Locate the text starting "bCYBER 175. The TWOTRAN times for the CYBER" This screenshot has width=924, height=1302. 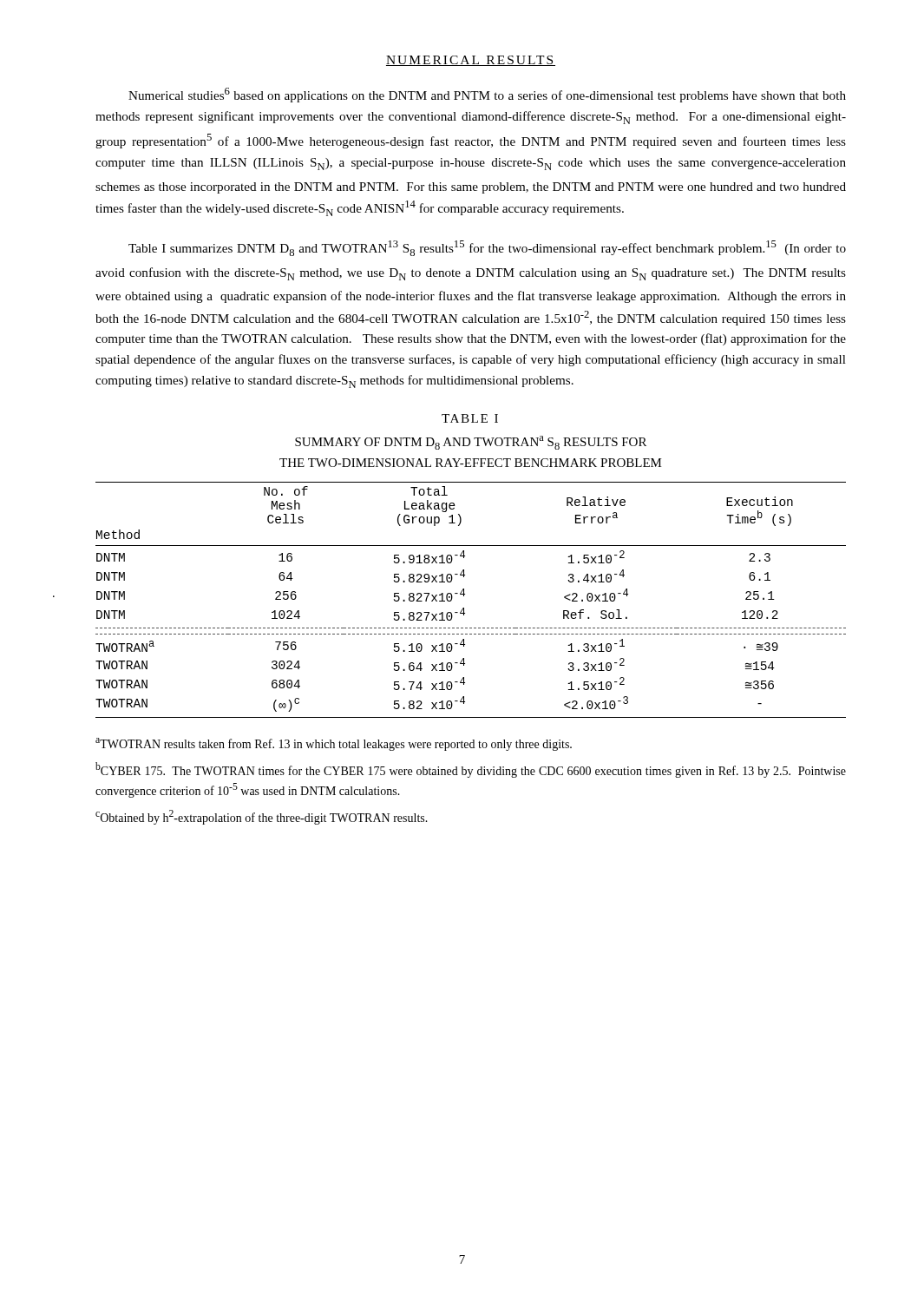(471, 779)
